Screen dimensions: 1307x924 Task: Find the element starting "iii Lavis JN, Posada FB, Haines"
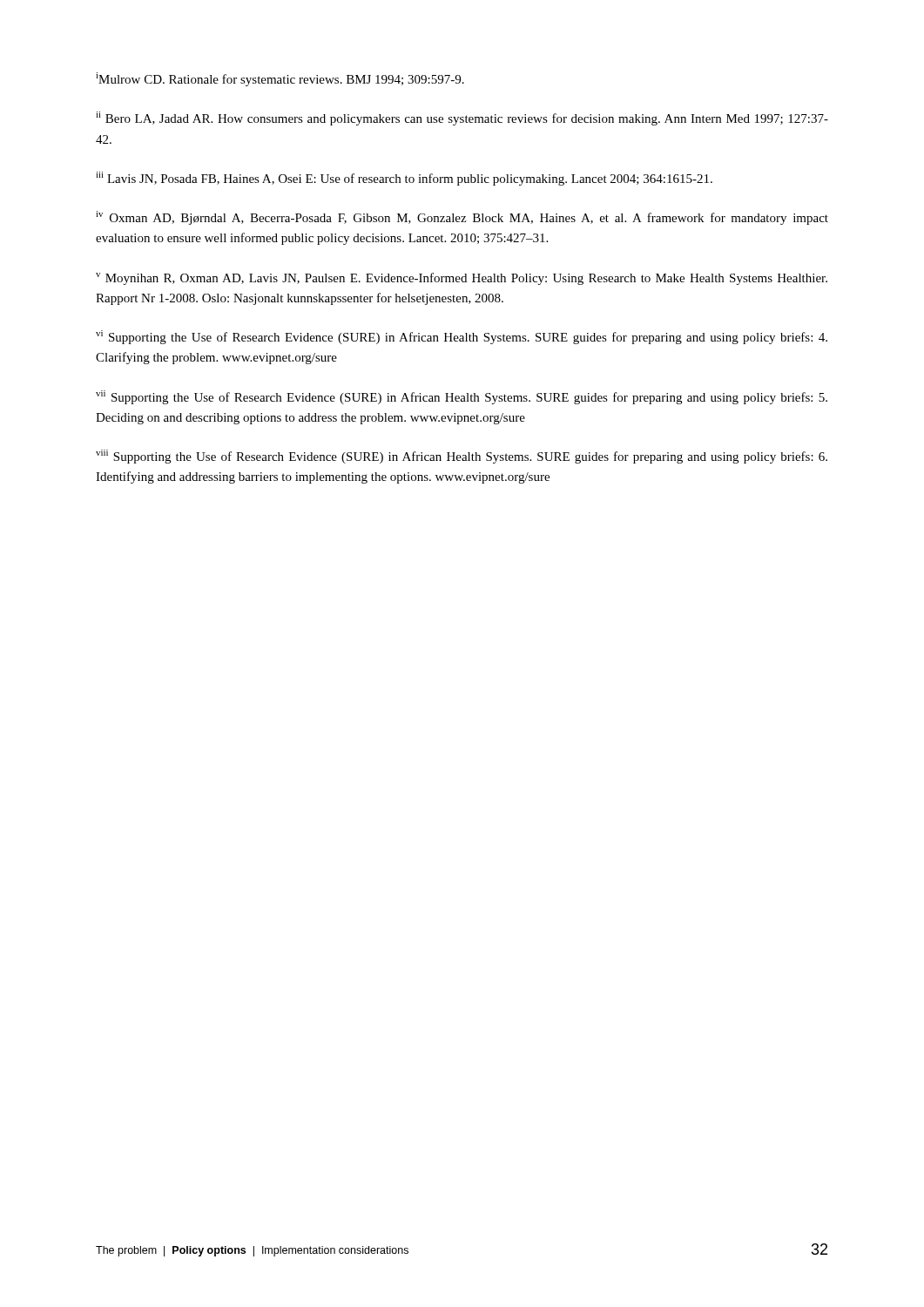coord(404,177)
